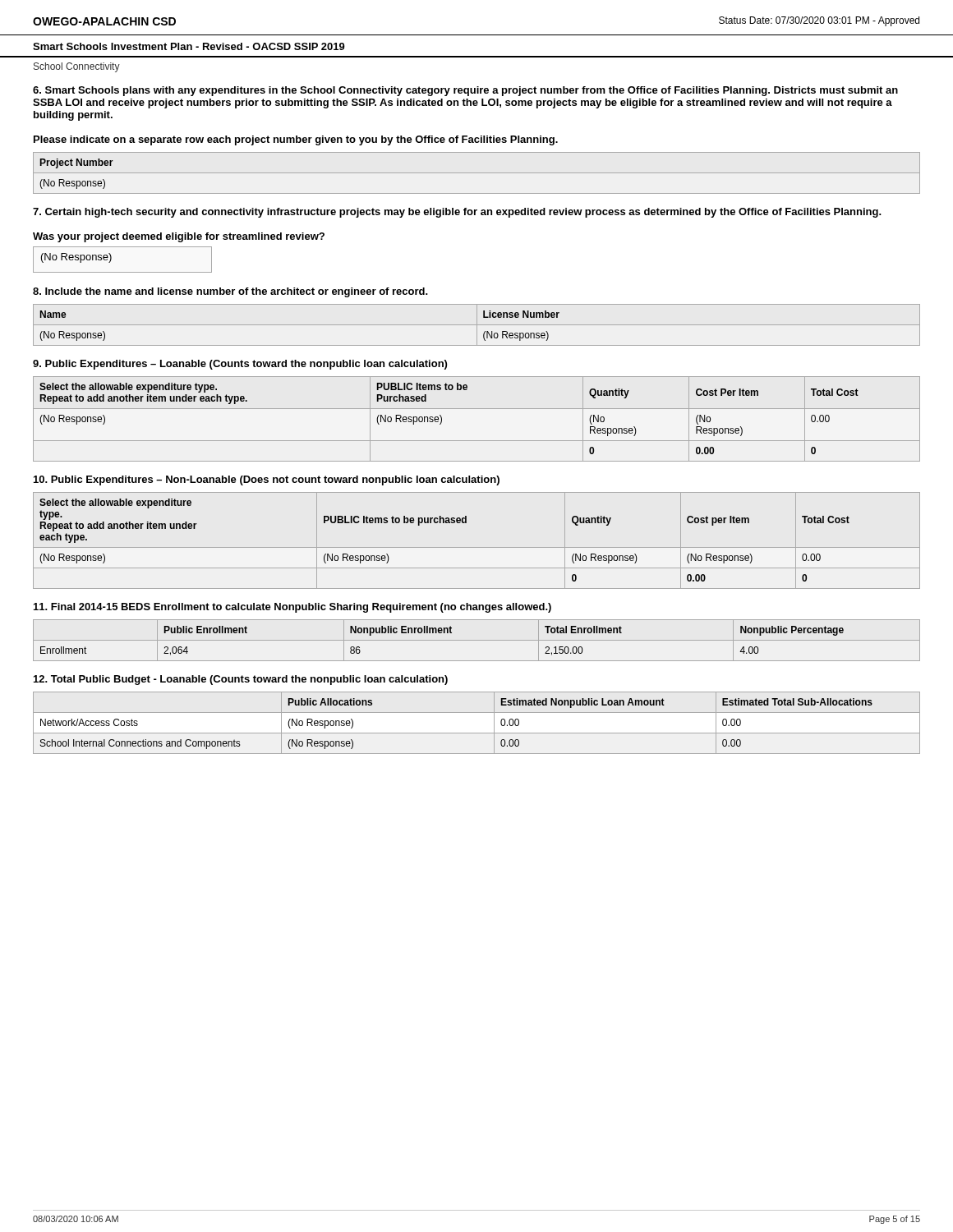
Task: Select the text block that says "Public Expenditures – Non-Loanable (Does not"
Action: [266, 479]
